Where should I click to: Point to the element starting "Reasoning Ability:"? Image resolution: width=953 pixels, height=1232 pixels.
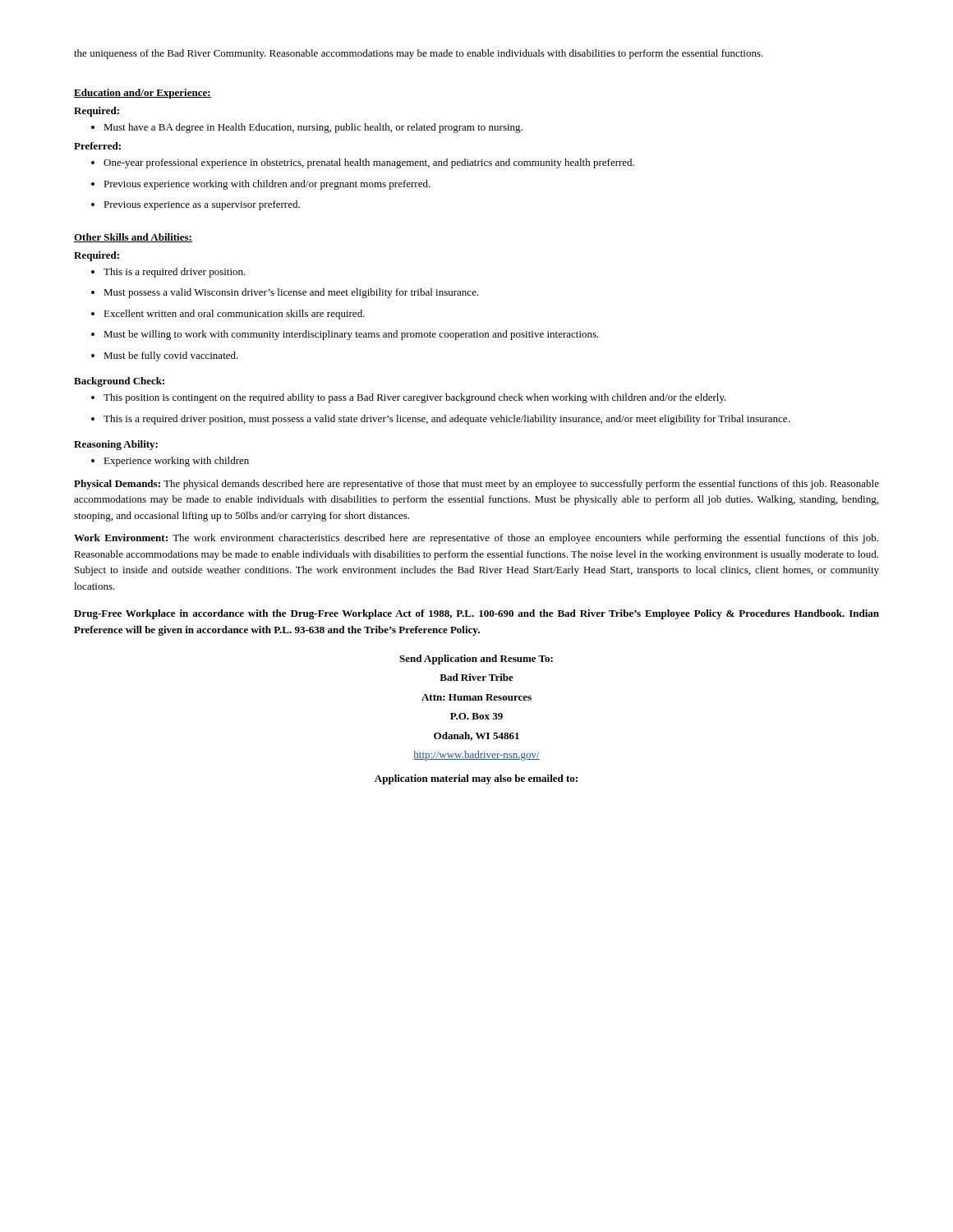(116, 445)
